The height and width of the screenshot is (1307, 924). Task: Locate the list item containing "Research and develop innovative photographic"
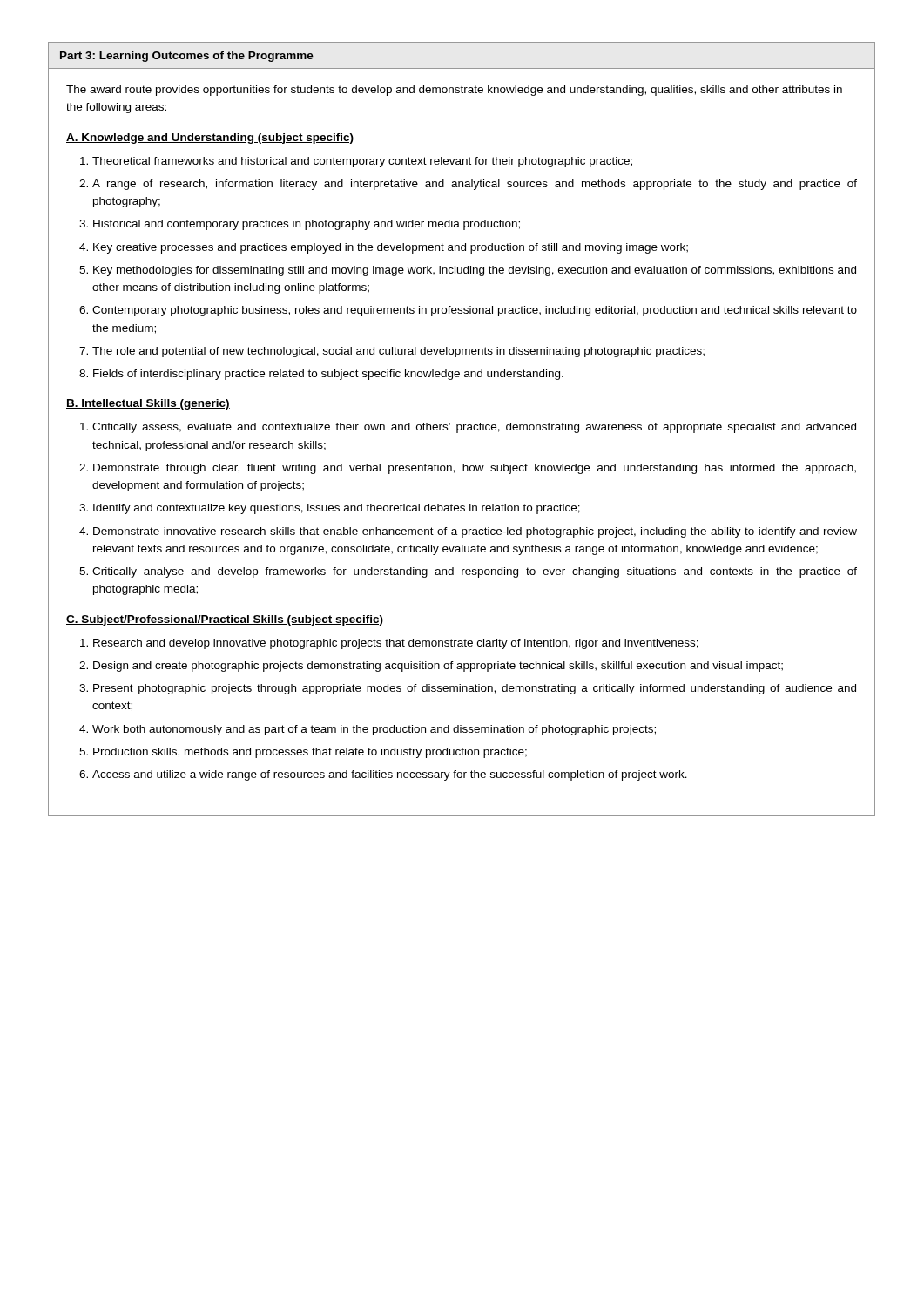click(x=475, y=643)
